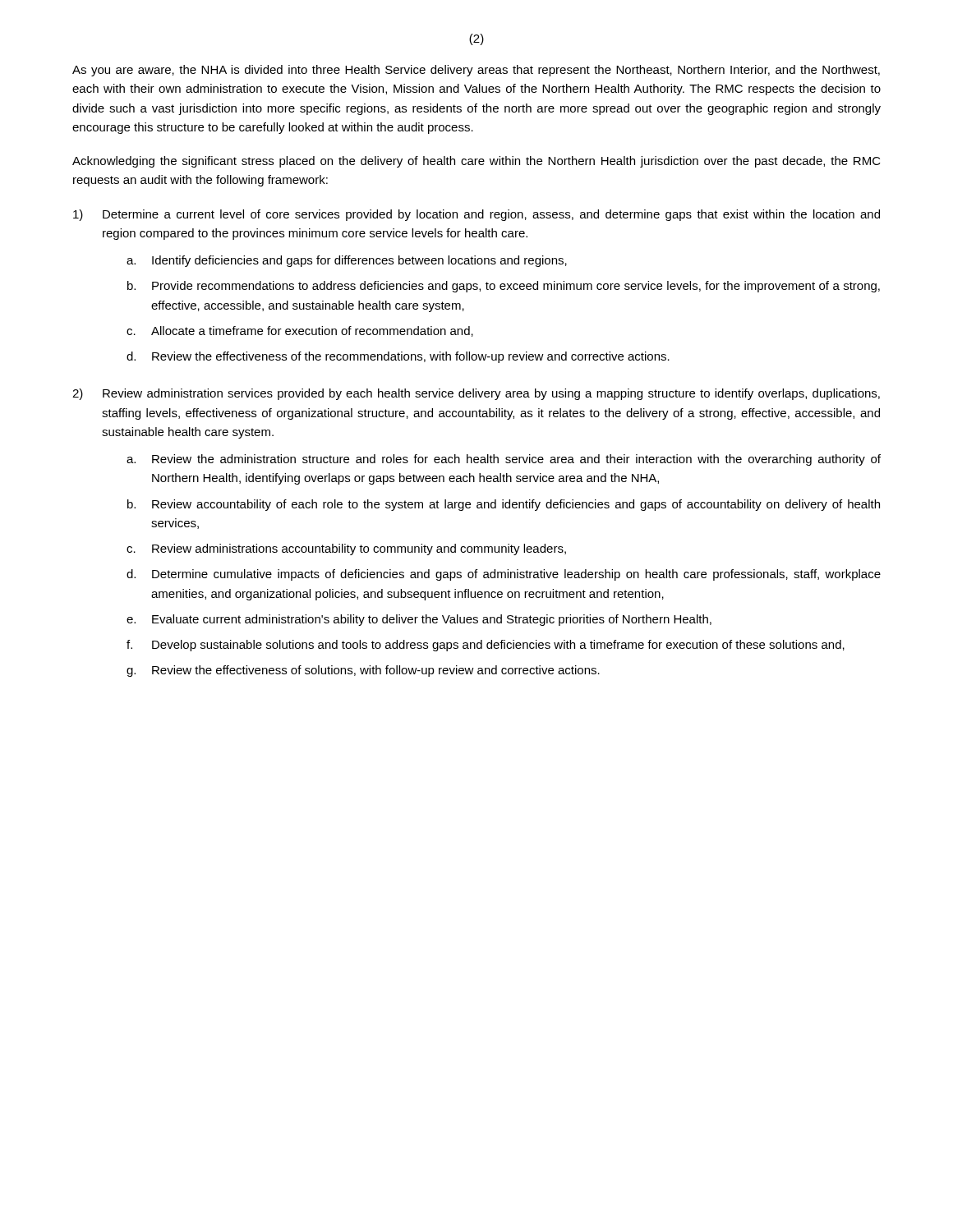Navigate to the region starting "e. Evaluate current administration's ability"
This screenshot has height=1232, width=953.
[x=504, y=619]
